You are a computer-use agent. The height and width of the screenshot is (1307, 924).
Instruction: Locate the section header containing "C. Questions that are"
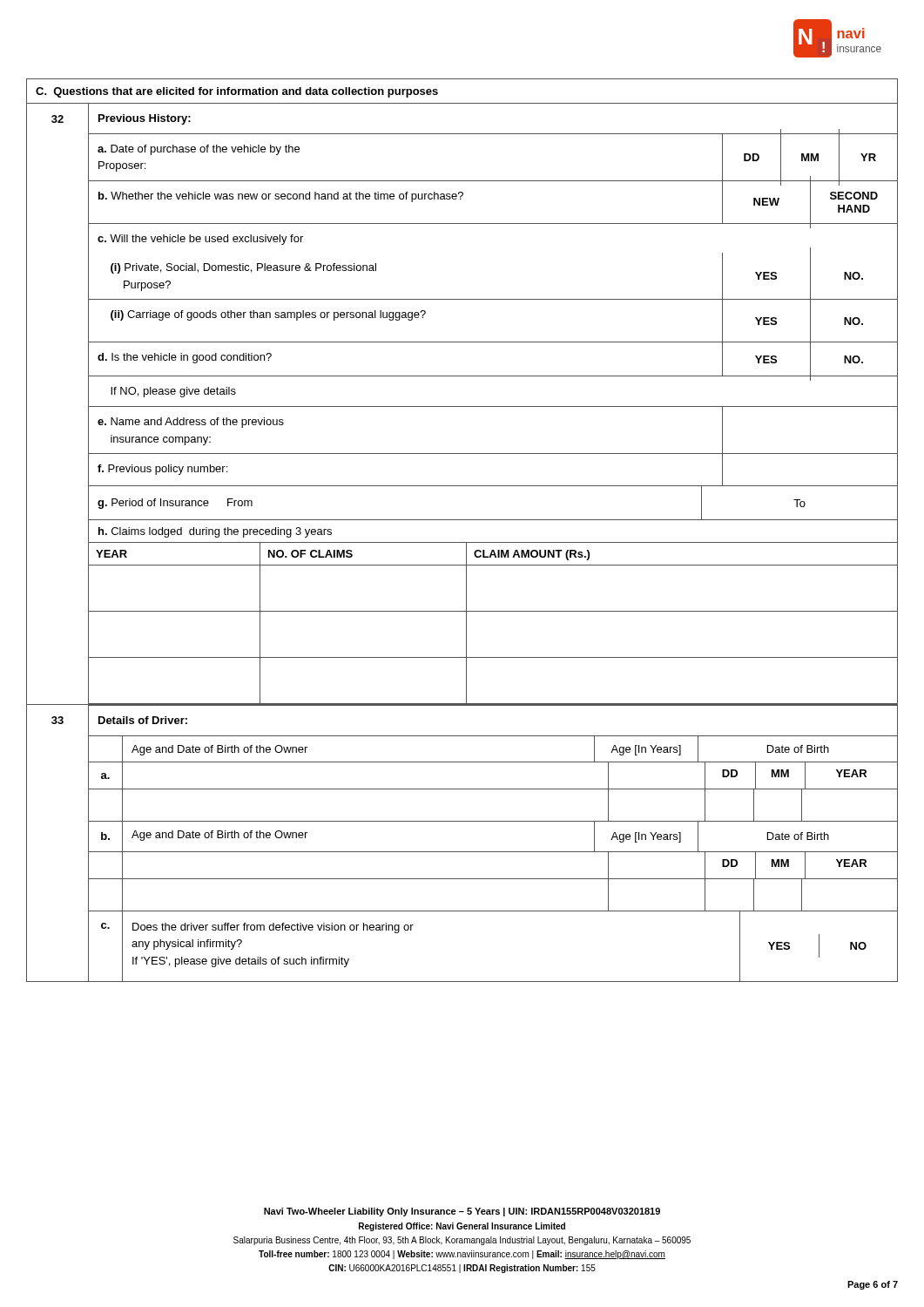237,91
